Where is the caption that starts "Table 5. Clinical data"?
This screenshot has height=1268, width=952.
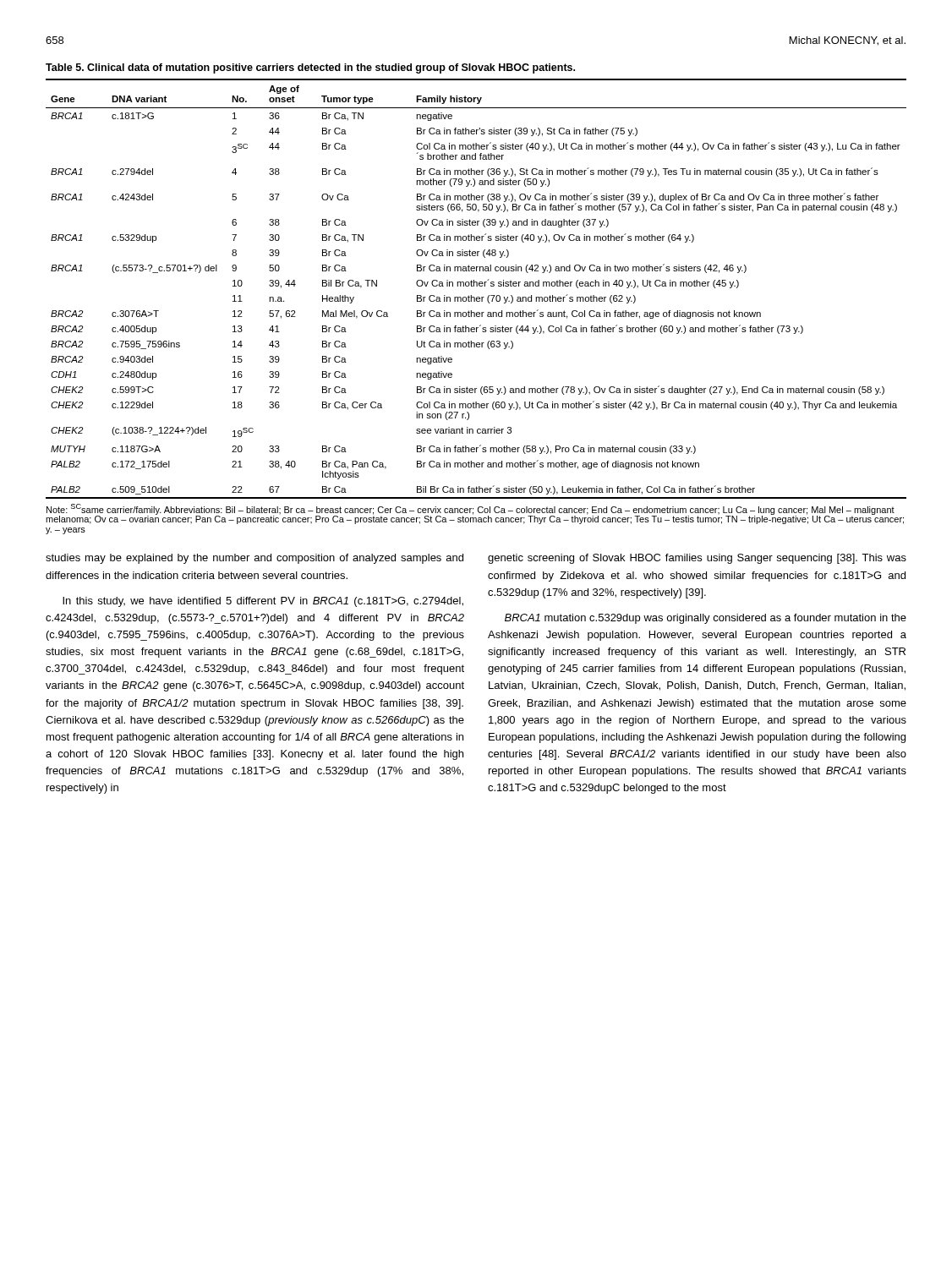[311, 68]
